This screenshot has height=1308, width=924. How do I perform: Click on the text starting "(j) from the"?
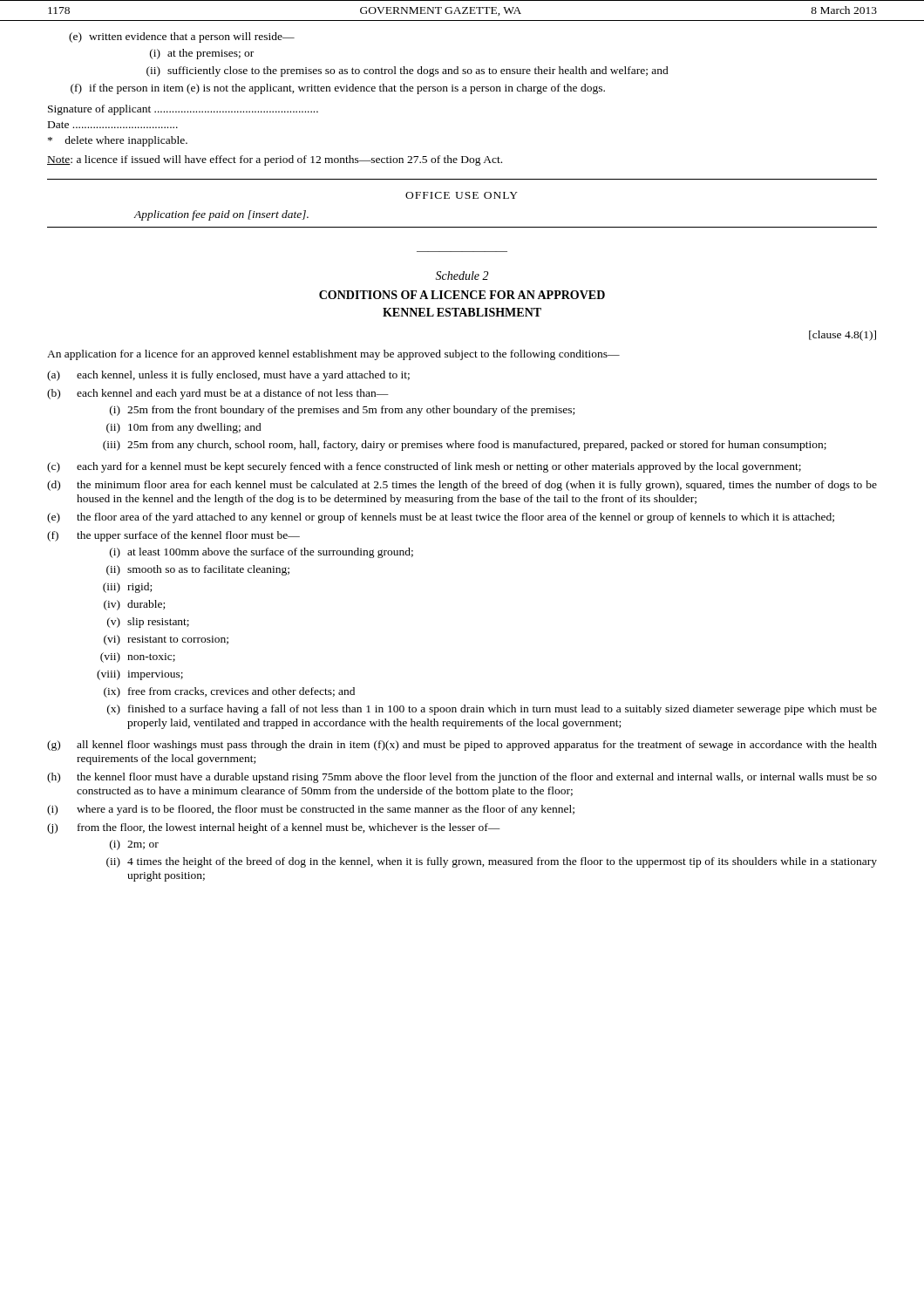(462, 853)
